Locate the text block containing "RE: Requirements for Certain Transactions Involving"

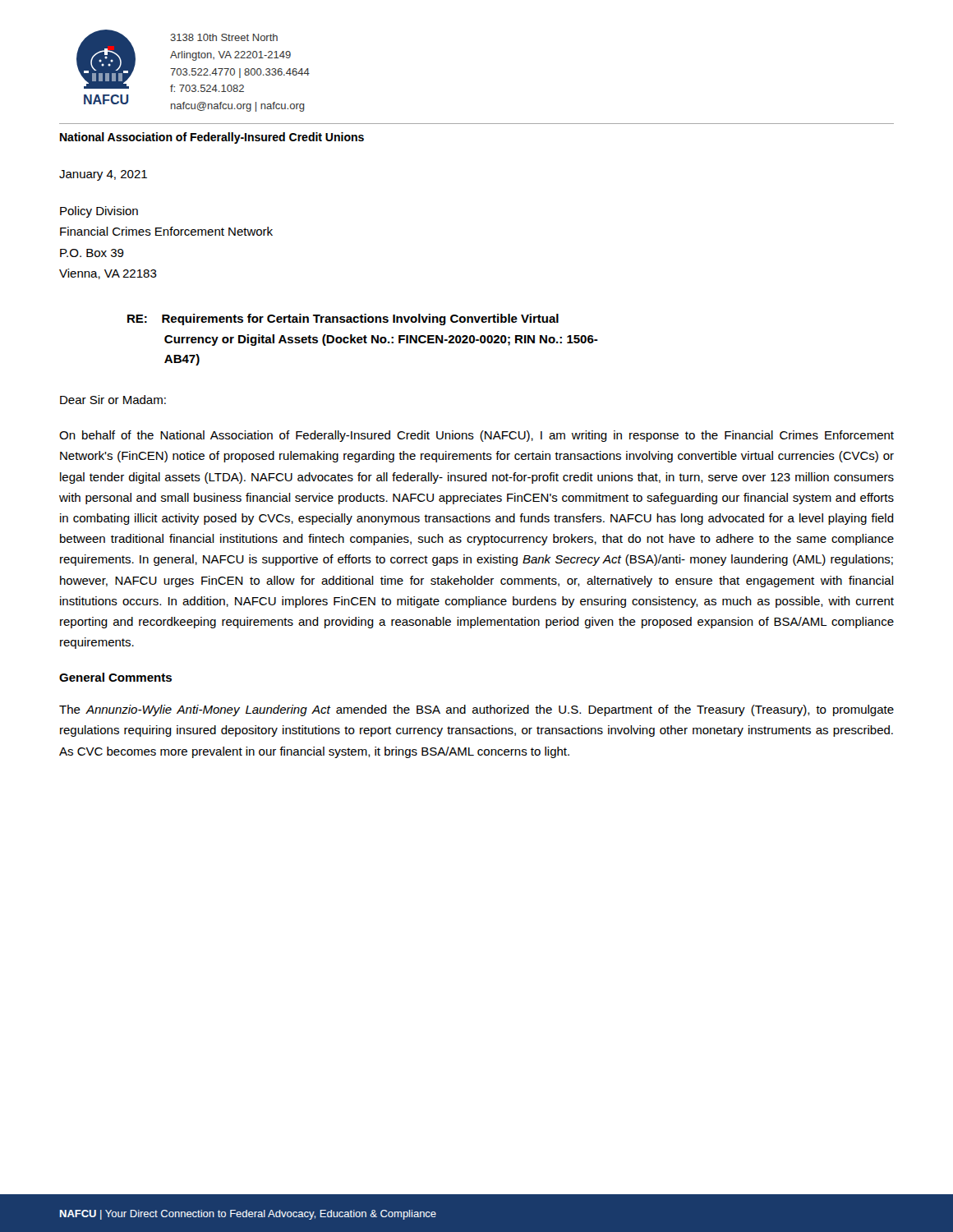click(362, 339)
